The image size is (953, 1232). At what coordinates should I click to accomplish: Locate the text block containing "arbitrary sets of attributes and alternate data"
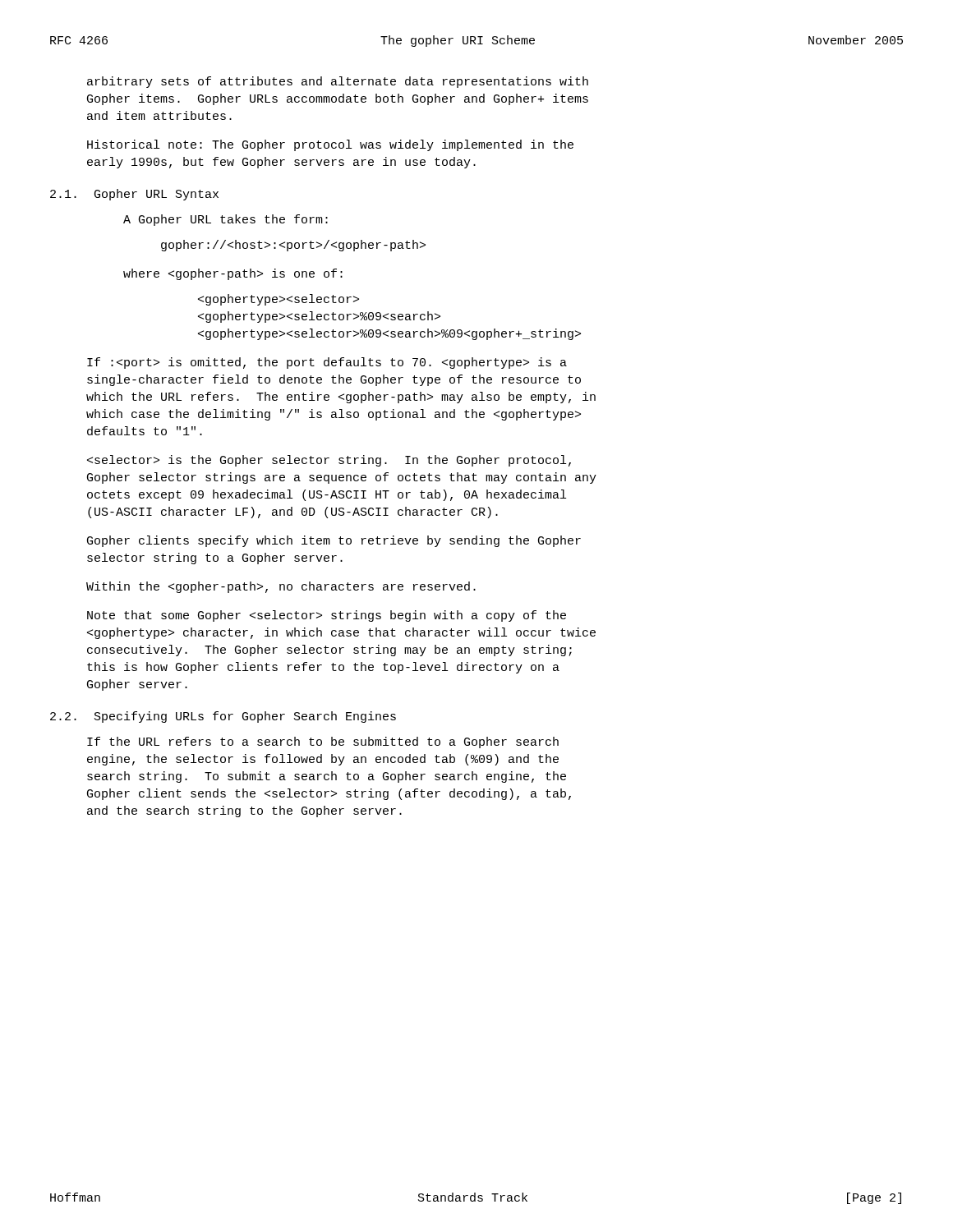click(x=338, y=100)
